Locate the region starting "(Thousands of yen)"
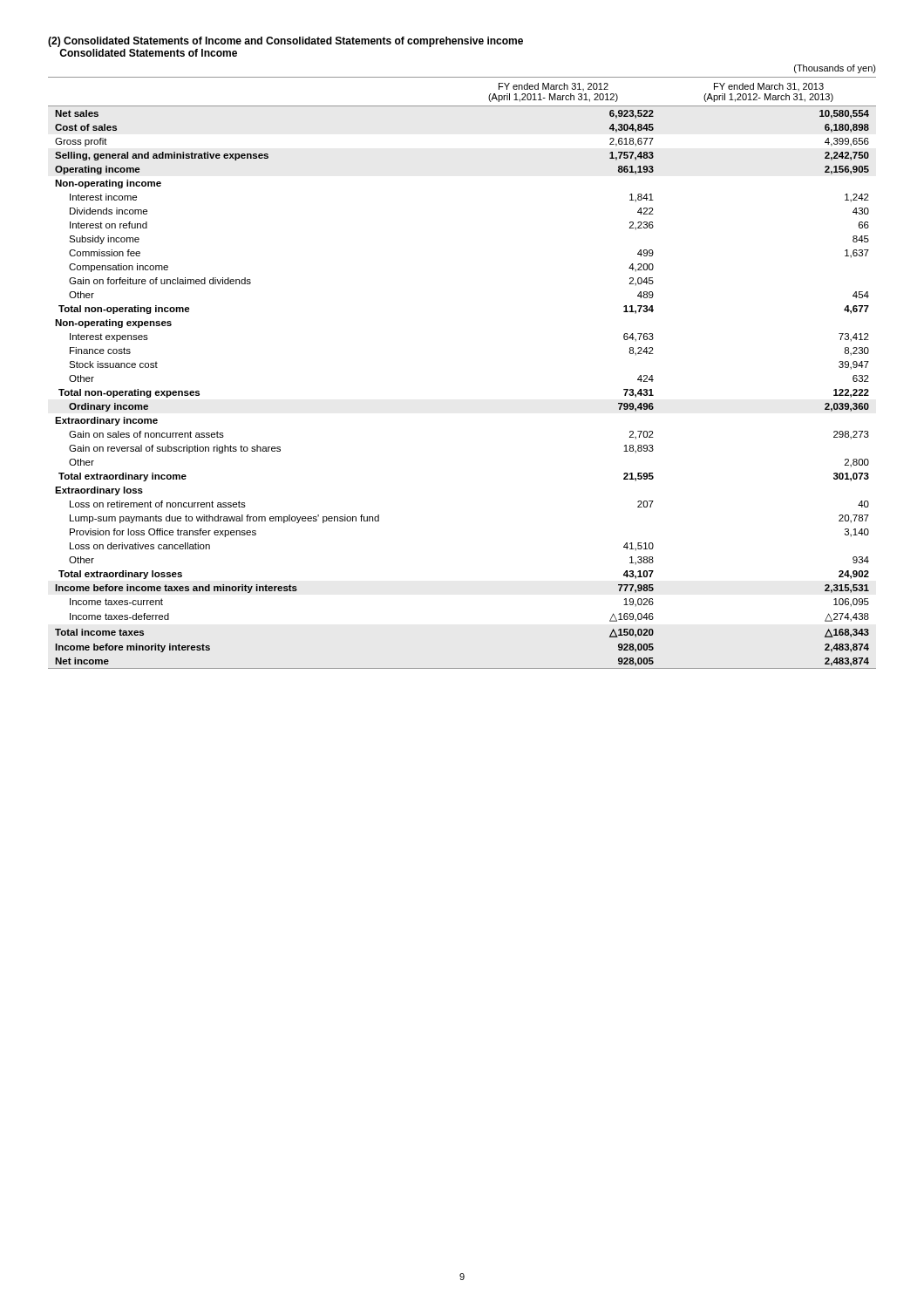The image size is (924, 1308). pyautogui.click(x=835, y=68)
